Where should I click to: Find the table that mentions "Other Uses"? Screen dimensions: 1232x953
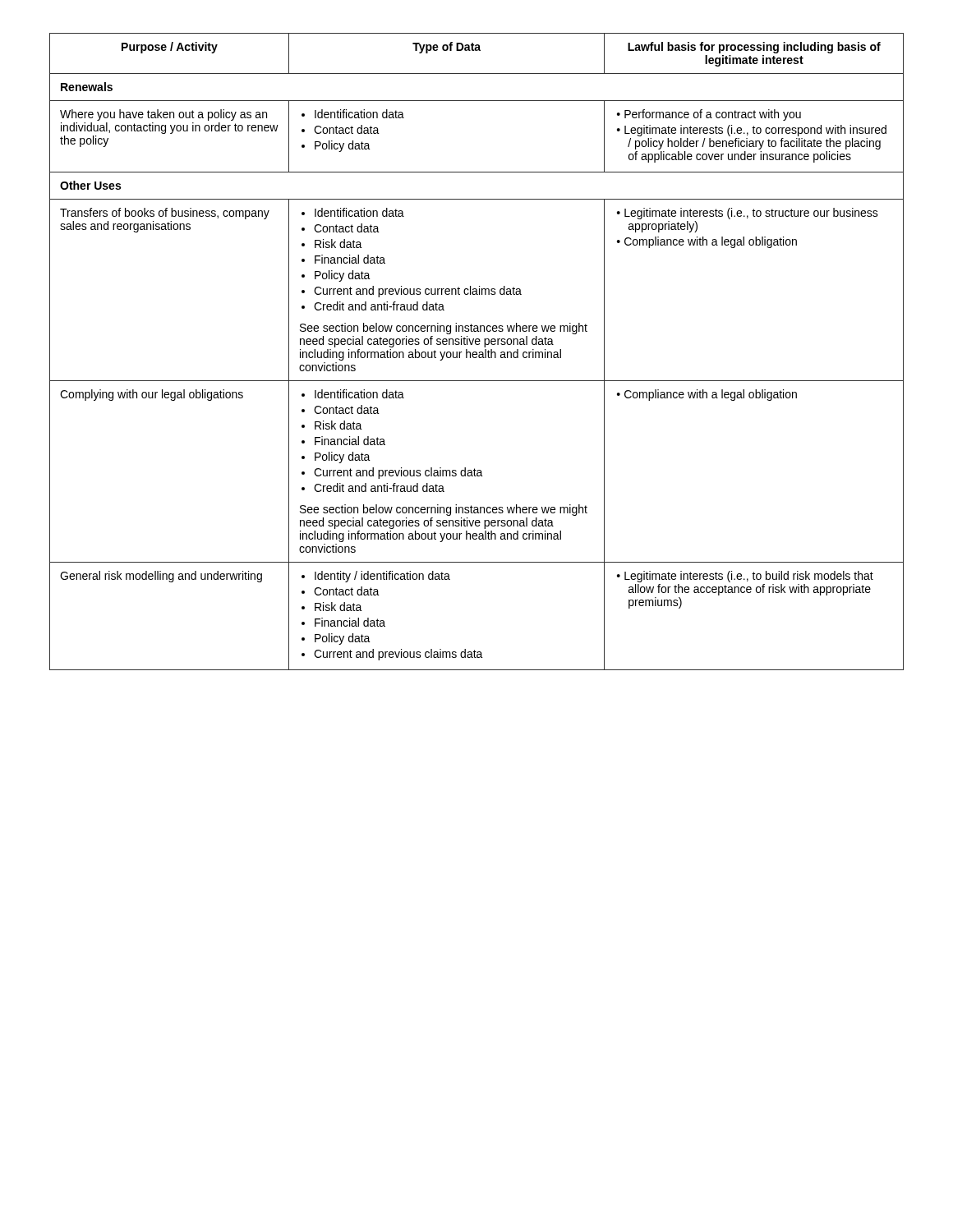[x=476, y=352]
